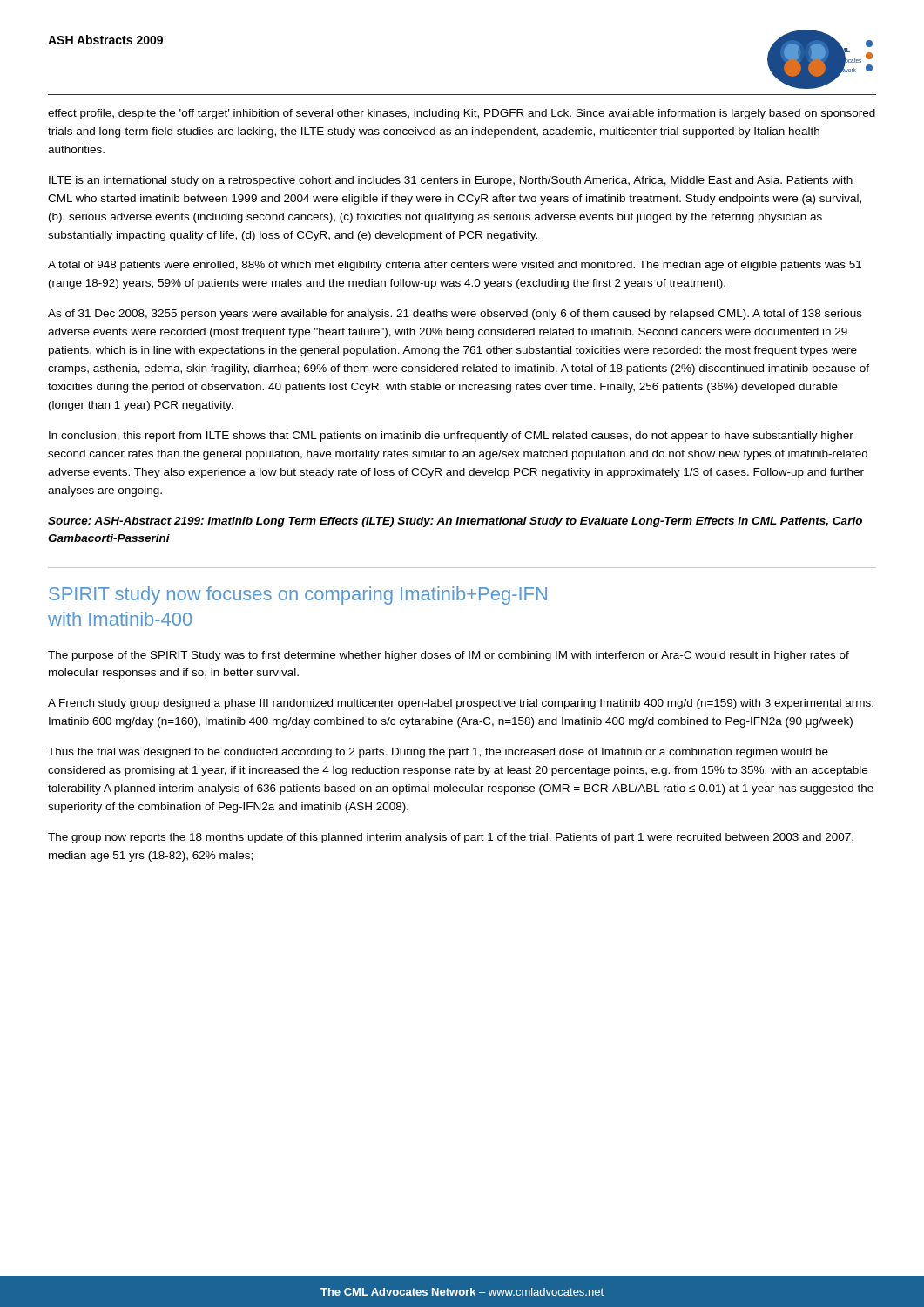924x1307 pixels.
Task: Locate the block of text that opens with "In conclusion, this report from"
Action: 458,462
